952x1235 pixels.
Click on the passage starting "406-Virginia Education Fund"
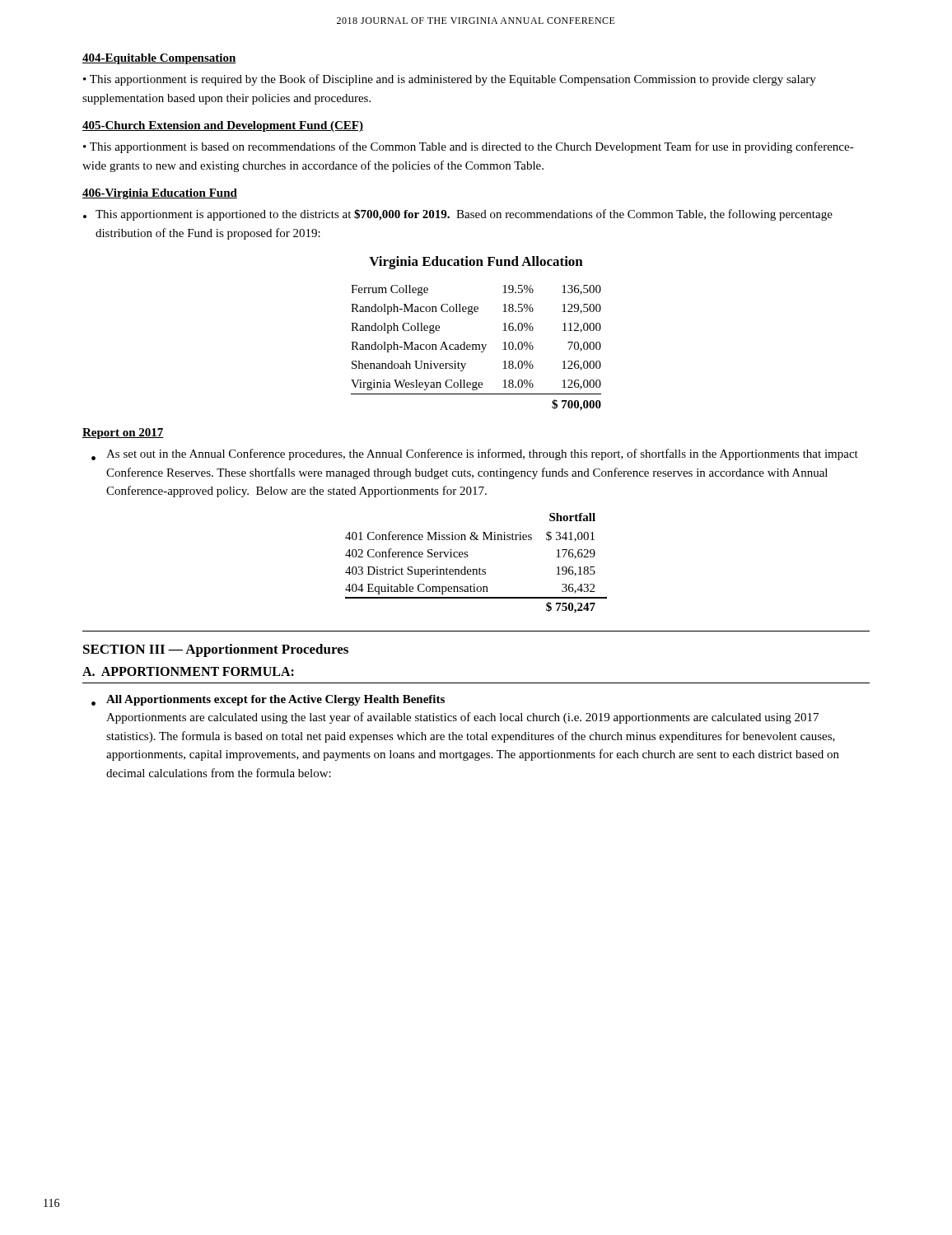(160, 193)
